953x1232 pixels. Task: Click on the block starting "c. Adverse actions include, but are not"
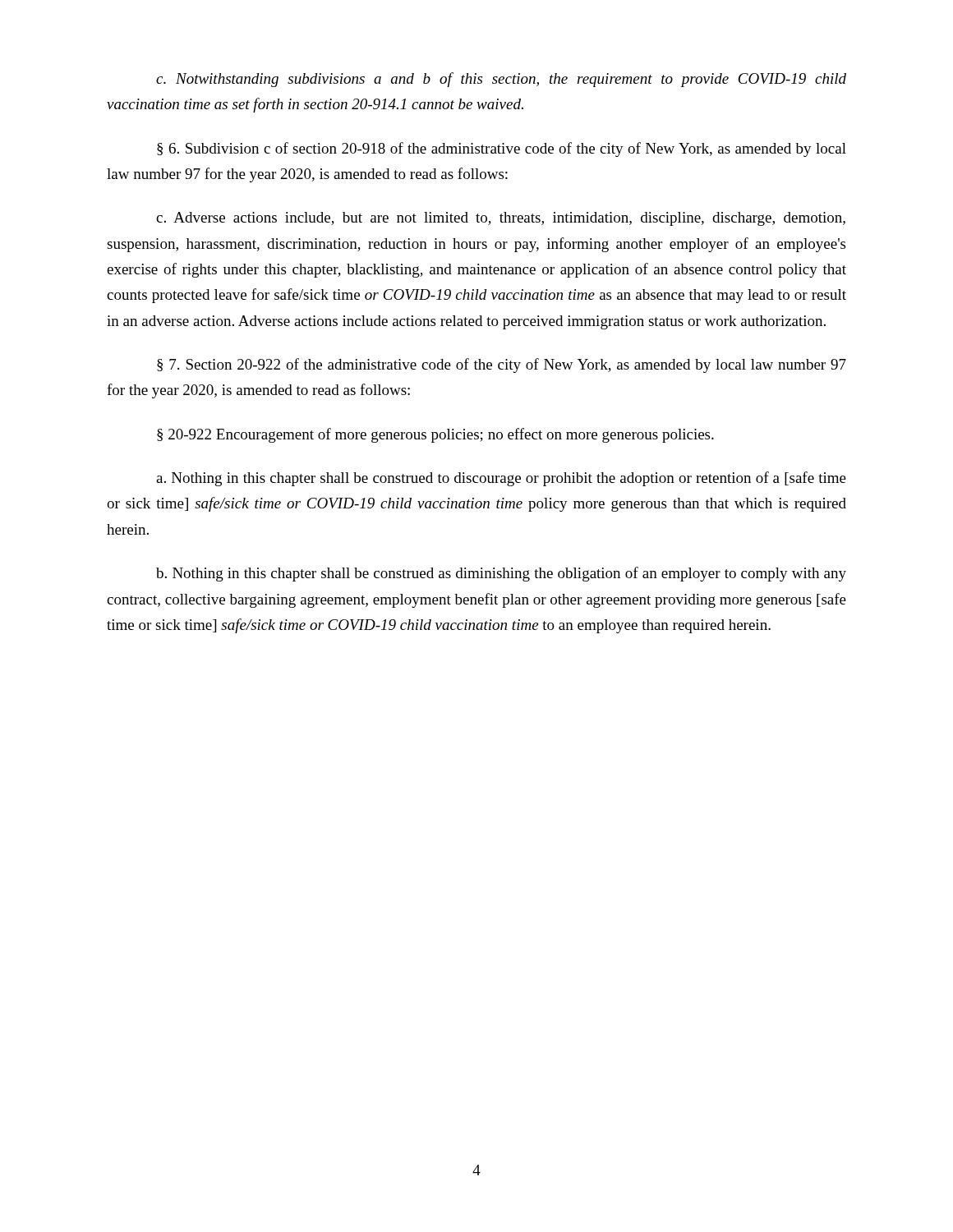(476, 269)
